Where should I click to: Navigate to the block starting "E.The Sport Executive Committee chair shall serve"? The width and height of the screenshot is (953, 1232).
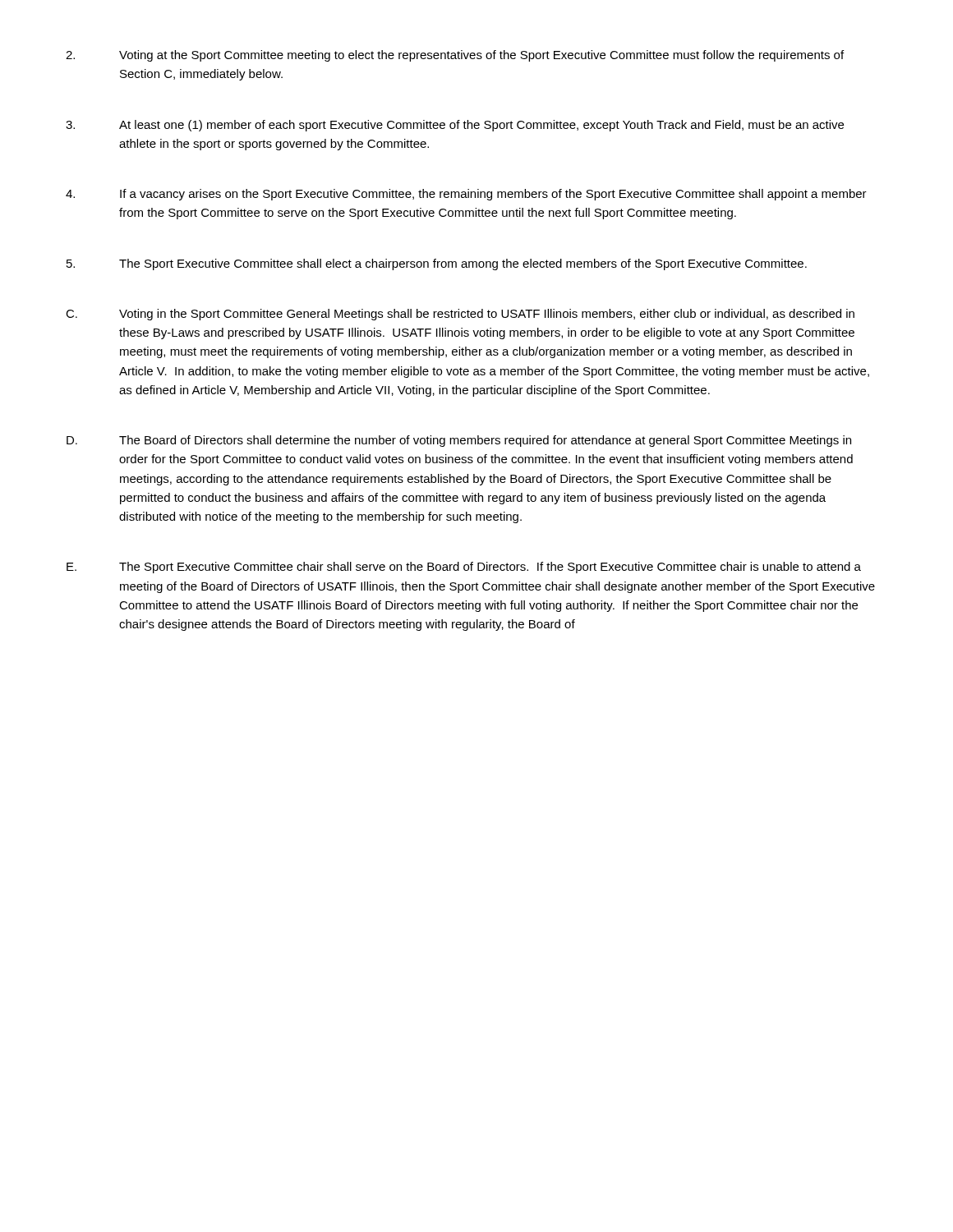pyautogui.click(x=474, y=595)
